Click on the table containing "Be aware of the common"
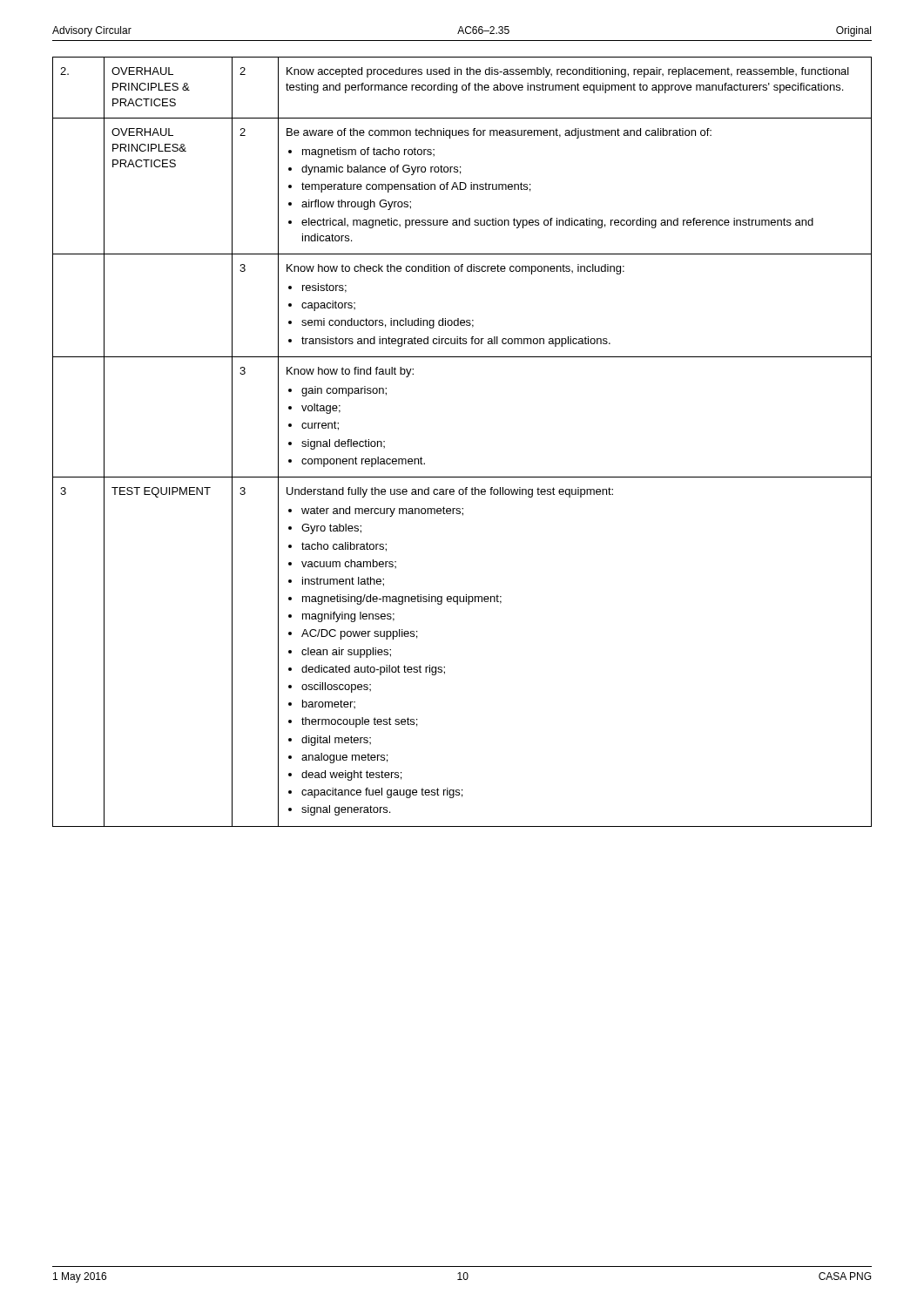This screenshot has height=1307, width=924. click(462, 654)
